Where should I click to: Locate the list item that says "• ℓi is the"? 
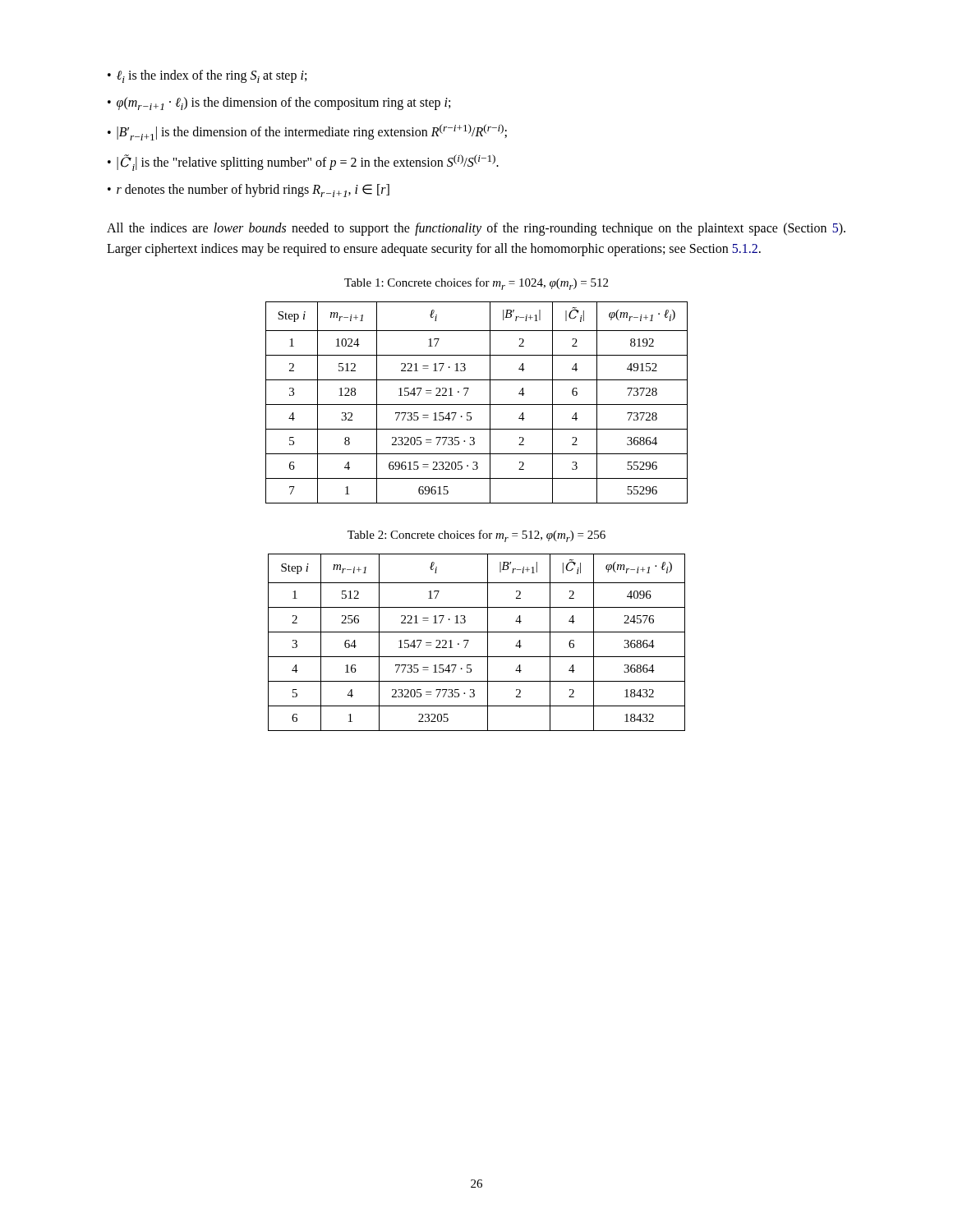(x=207, y=77)
